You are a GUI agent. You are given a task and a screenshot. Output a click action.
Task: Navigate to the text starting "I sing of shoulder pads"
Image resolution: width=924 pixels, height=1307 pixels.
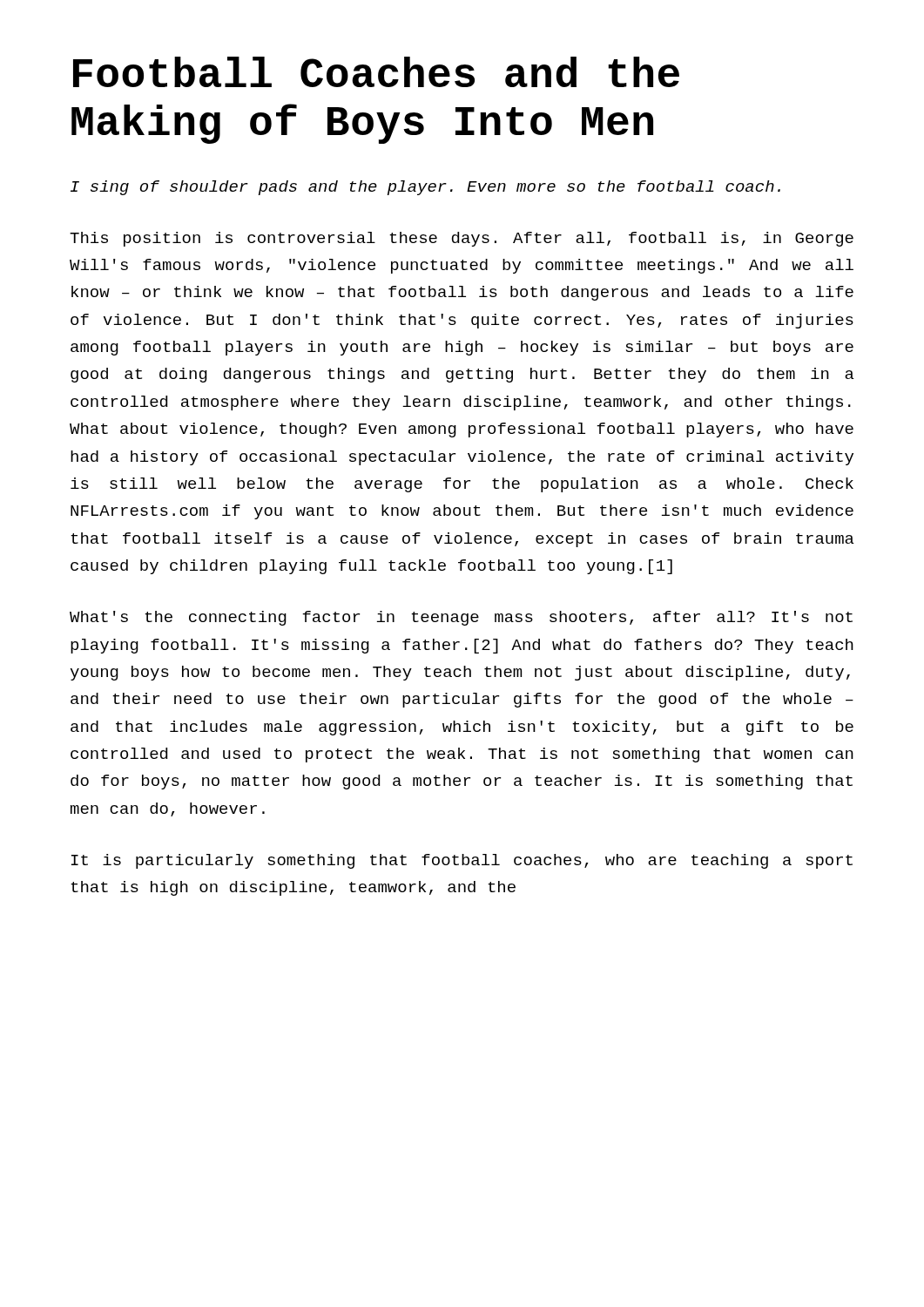point(427,188)
